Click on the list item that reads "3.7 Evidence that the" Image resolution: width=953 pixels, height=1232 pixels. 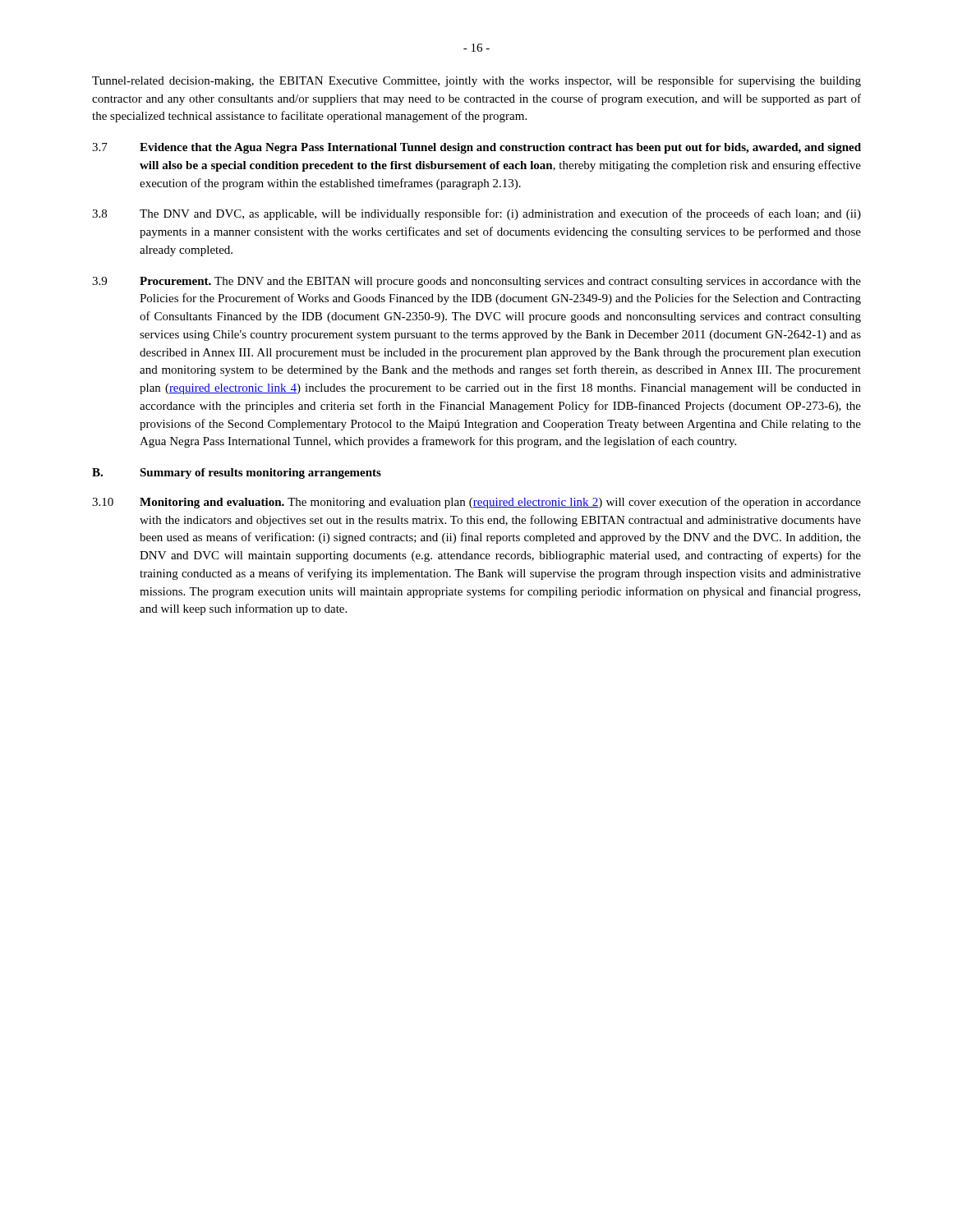point(476,166)
